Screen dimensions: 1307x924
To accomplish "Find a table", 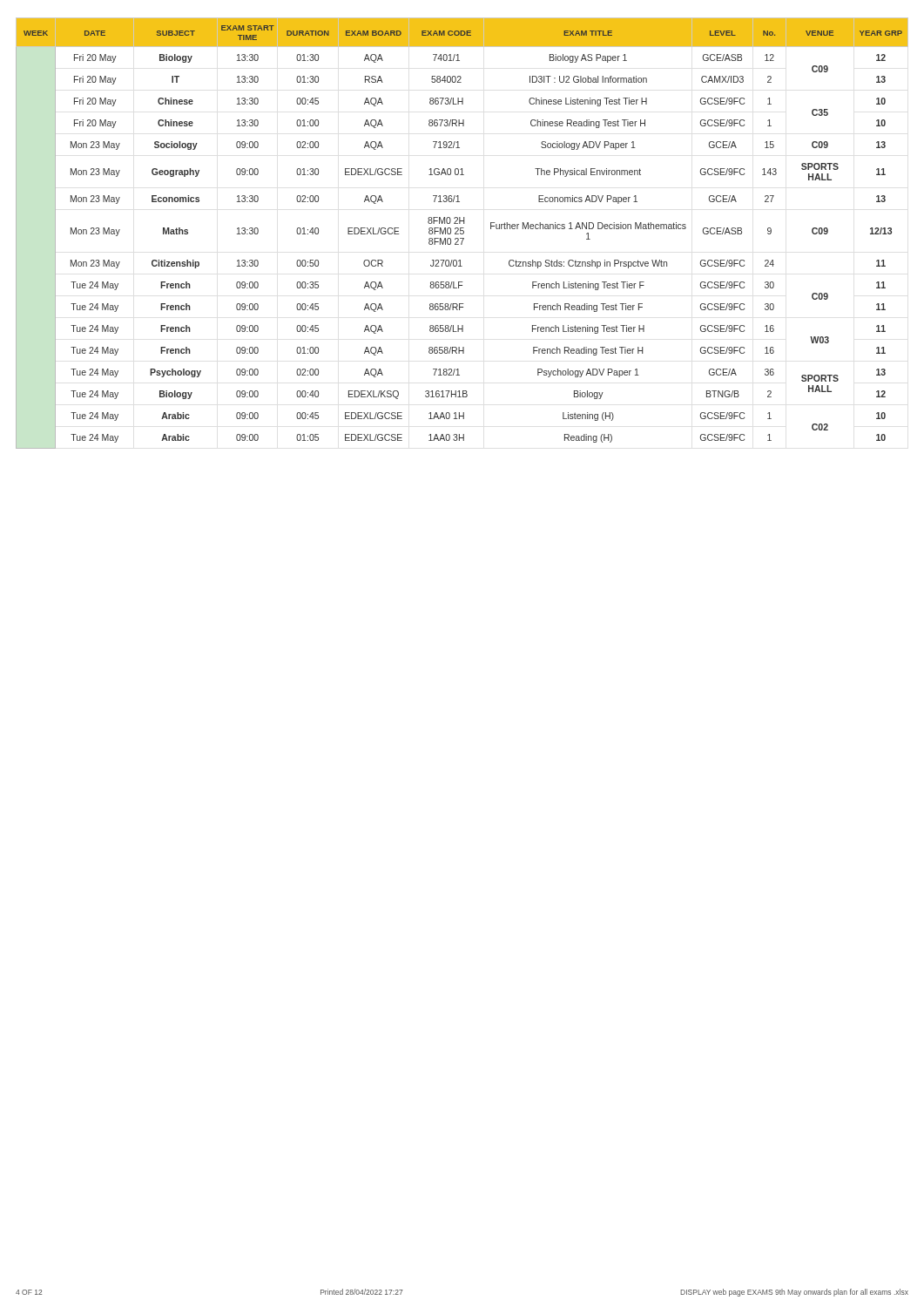I will pyautogui.click(x=462, y=233).
